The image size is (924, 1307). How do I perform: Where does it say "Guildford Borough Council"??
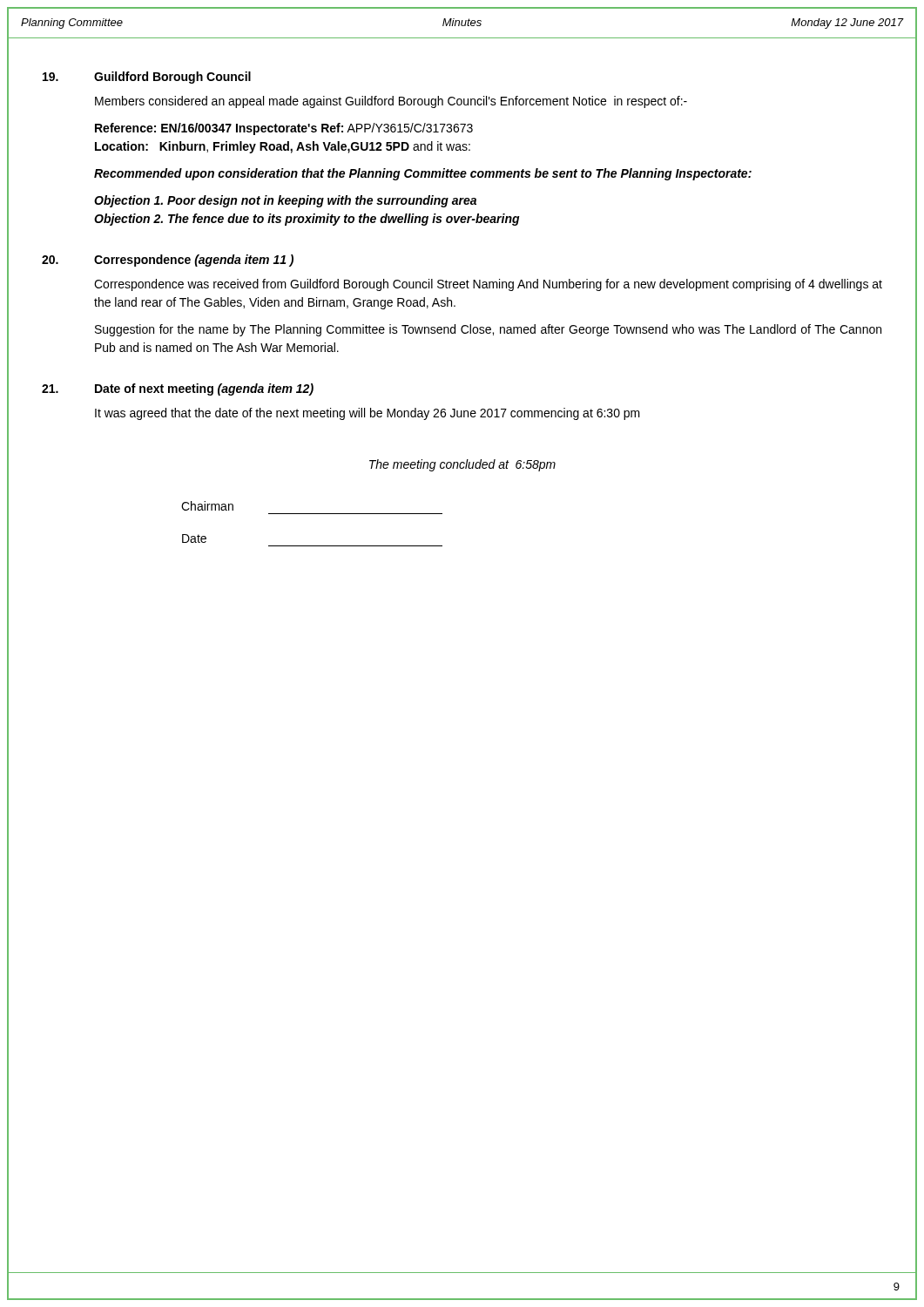pyautogui.click(x=173, y=77)
